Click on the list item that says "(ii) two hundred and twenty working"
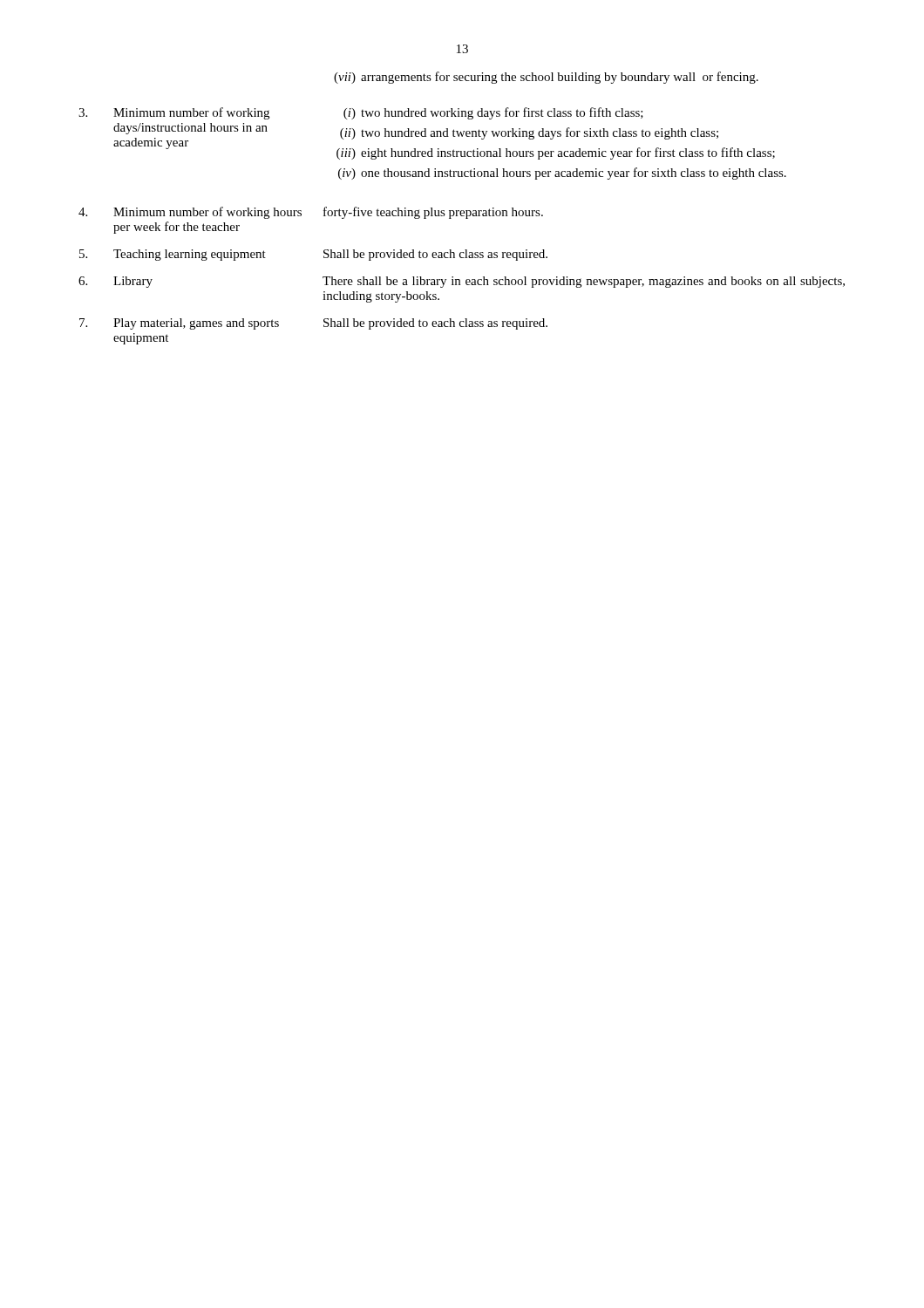Viewport: 924px width, 1308px height. tap(584, 133)
